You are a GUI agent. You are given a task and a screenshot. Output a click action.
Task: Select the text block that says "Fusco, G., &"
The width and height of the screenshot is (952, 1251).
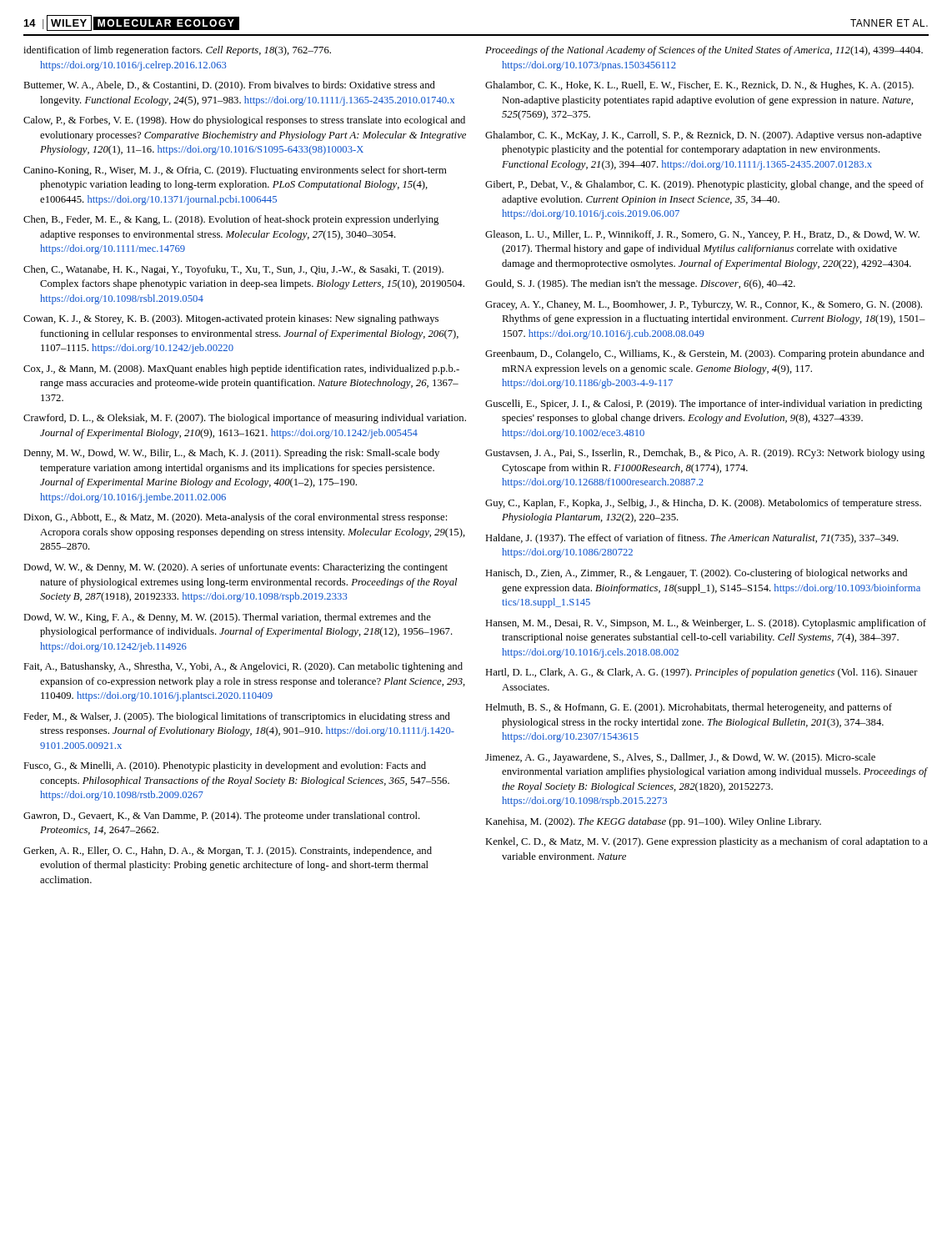click(x=237, y=780)
